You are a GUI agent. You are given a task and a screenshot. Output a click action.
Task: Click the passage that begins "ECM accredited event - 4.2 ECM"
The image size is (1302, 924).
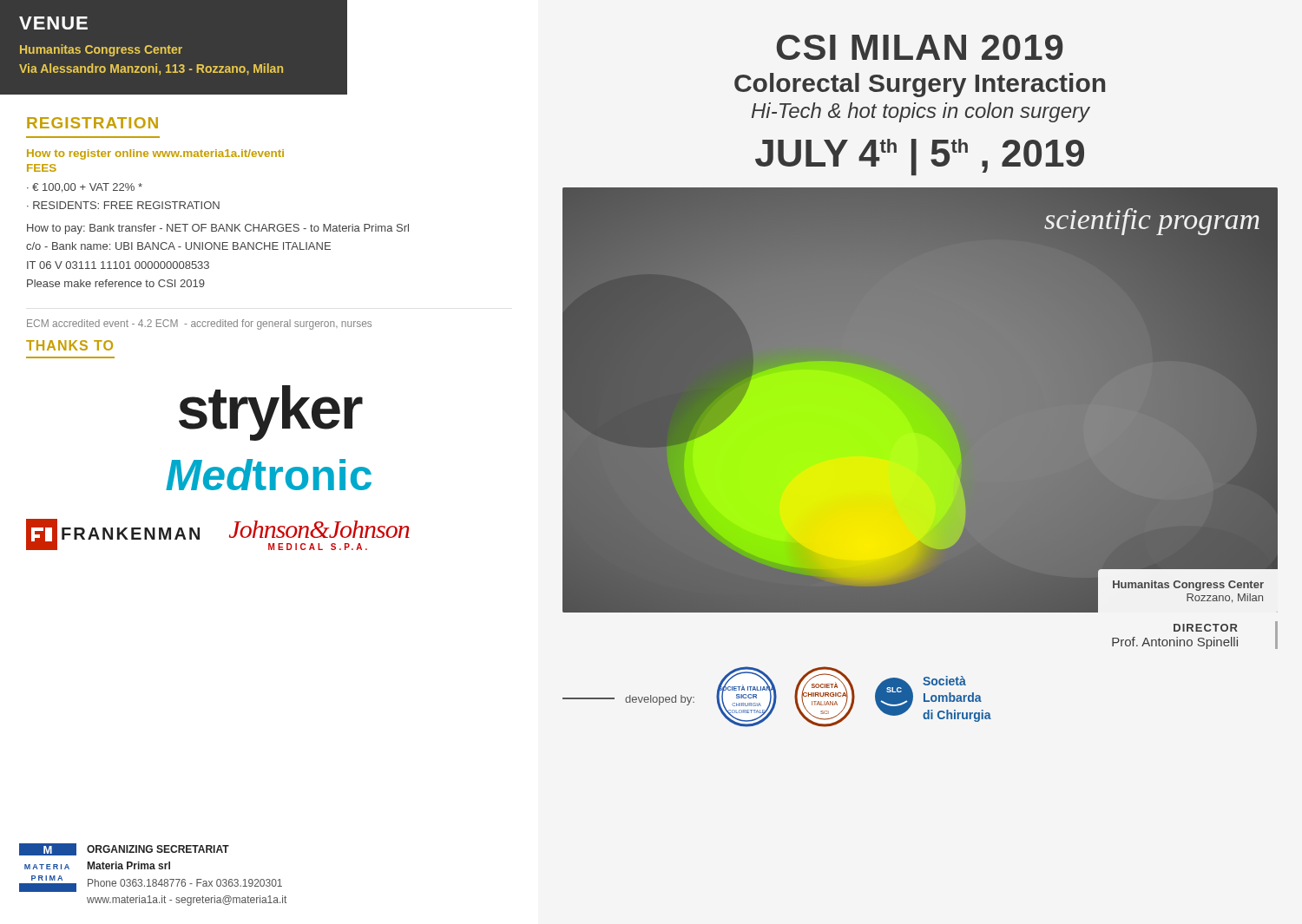pos(199,324)
